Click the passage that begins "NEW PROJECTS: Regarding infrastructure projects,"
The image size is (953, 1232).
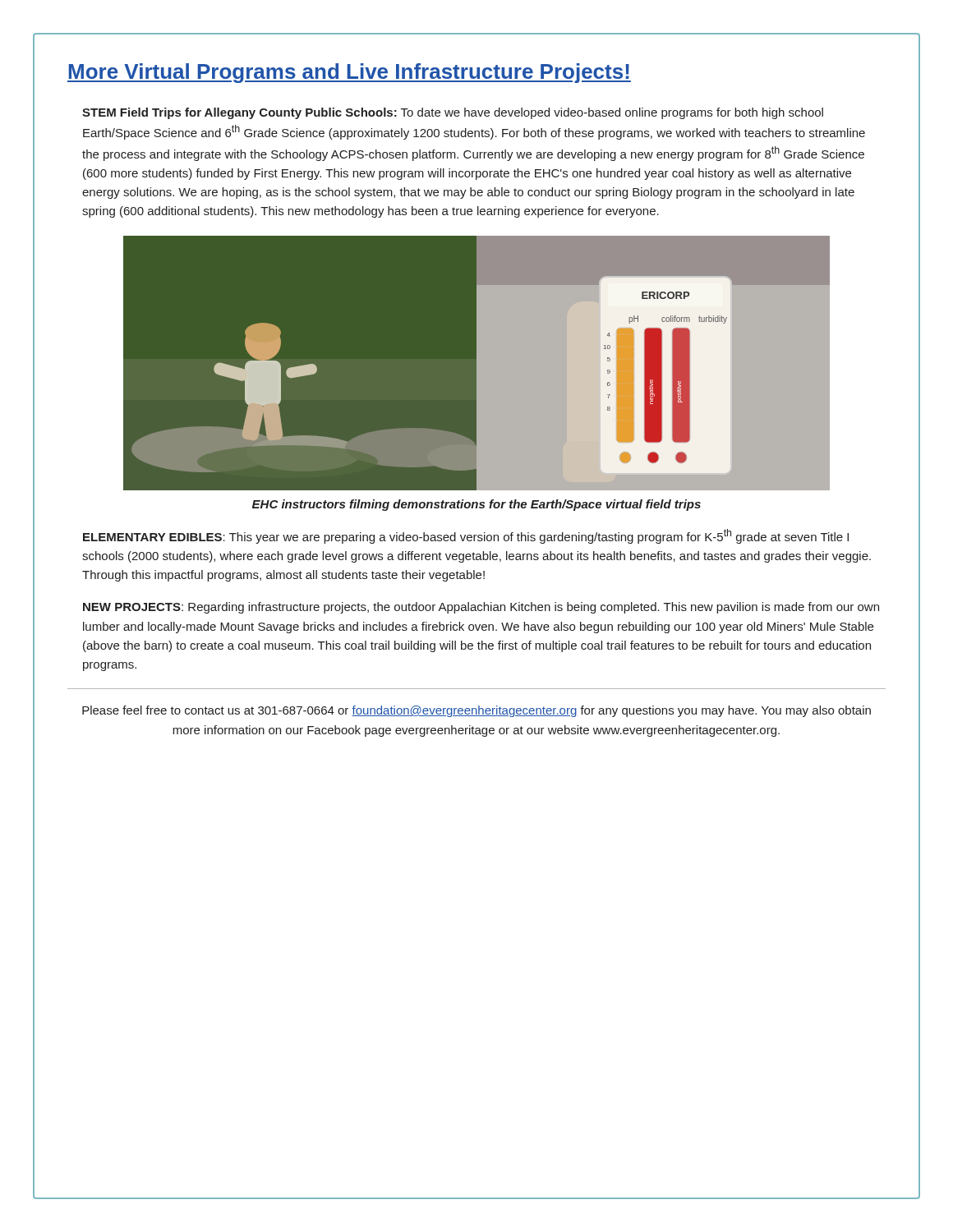481,635
